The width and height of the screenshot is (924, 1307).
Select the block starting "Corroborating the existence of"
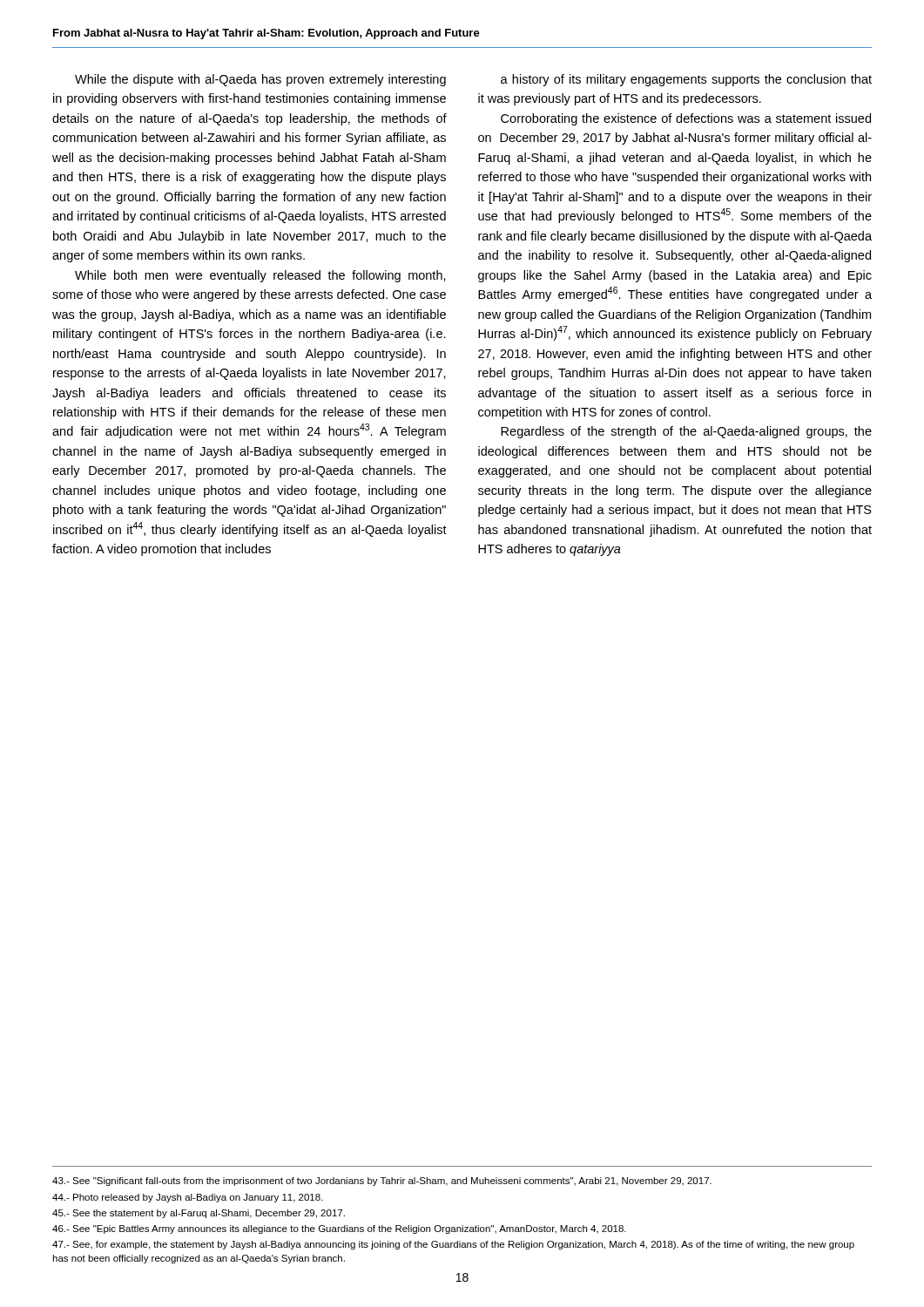(x=675, y=266)
